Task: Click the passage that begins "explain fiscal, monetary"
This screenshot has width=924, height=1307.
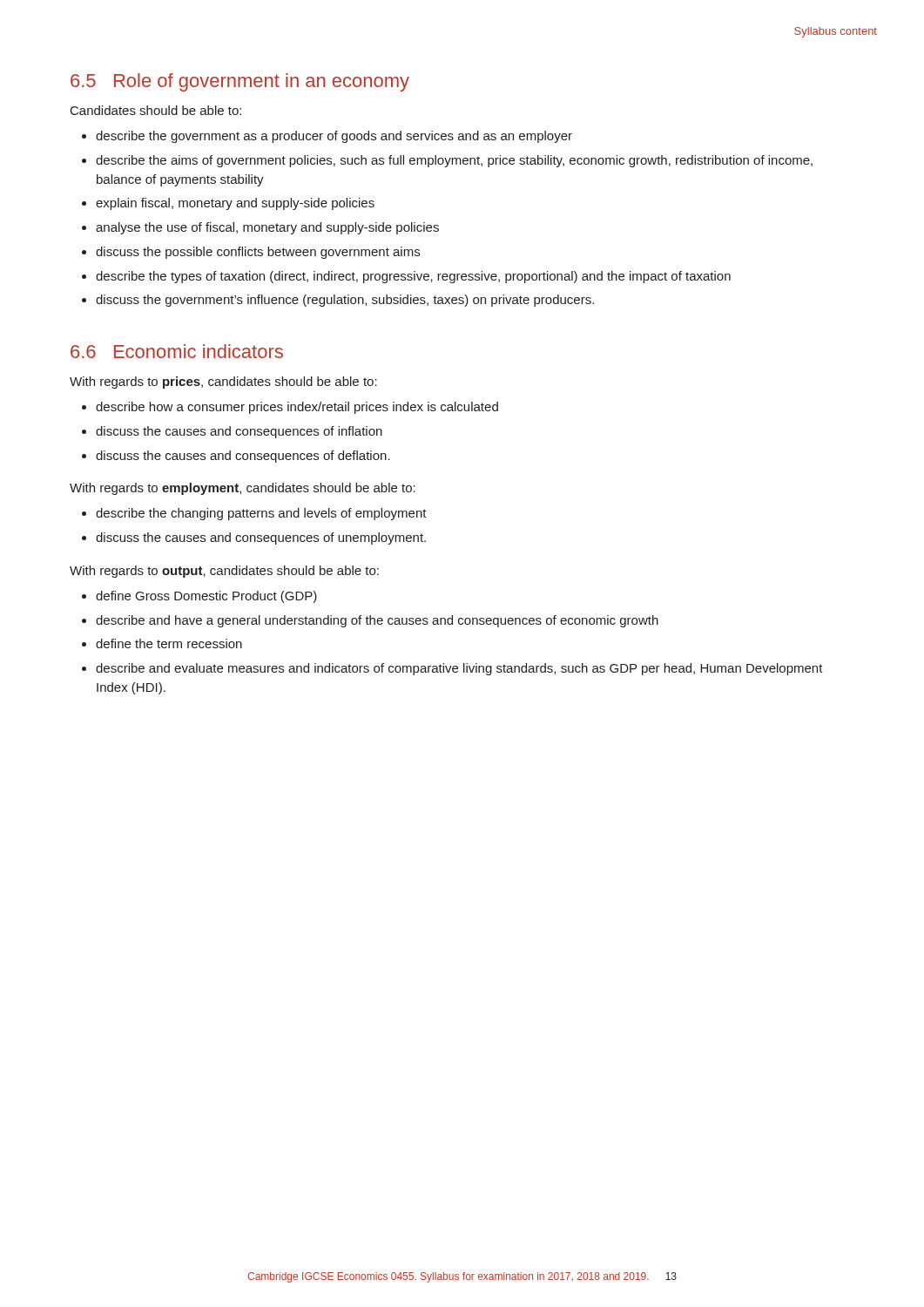Action: pyautogui.click(x=235, y=203)
